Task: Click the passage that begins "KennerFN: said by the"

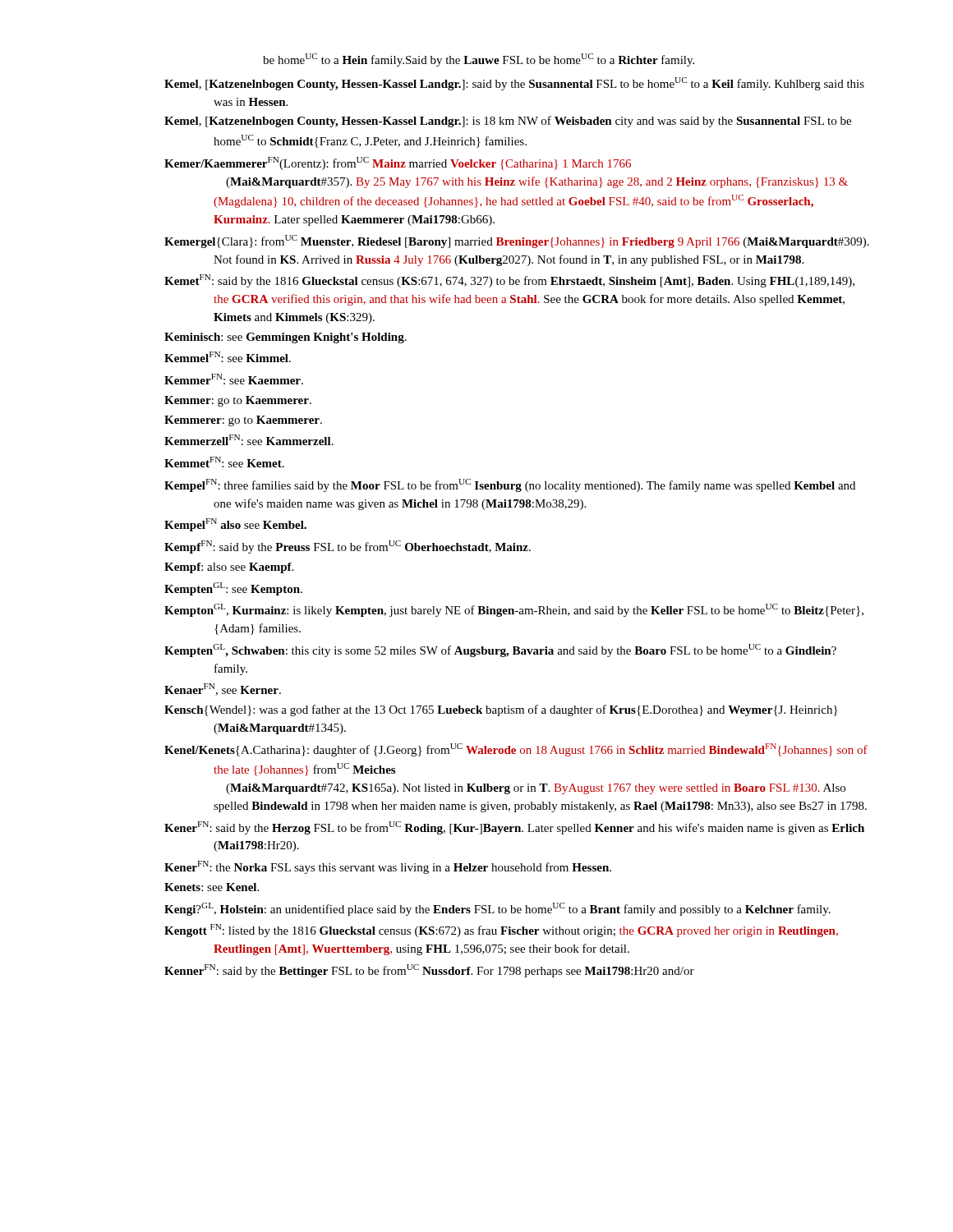Action: click(x=429, y=969)
